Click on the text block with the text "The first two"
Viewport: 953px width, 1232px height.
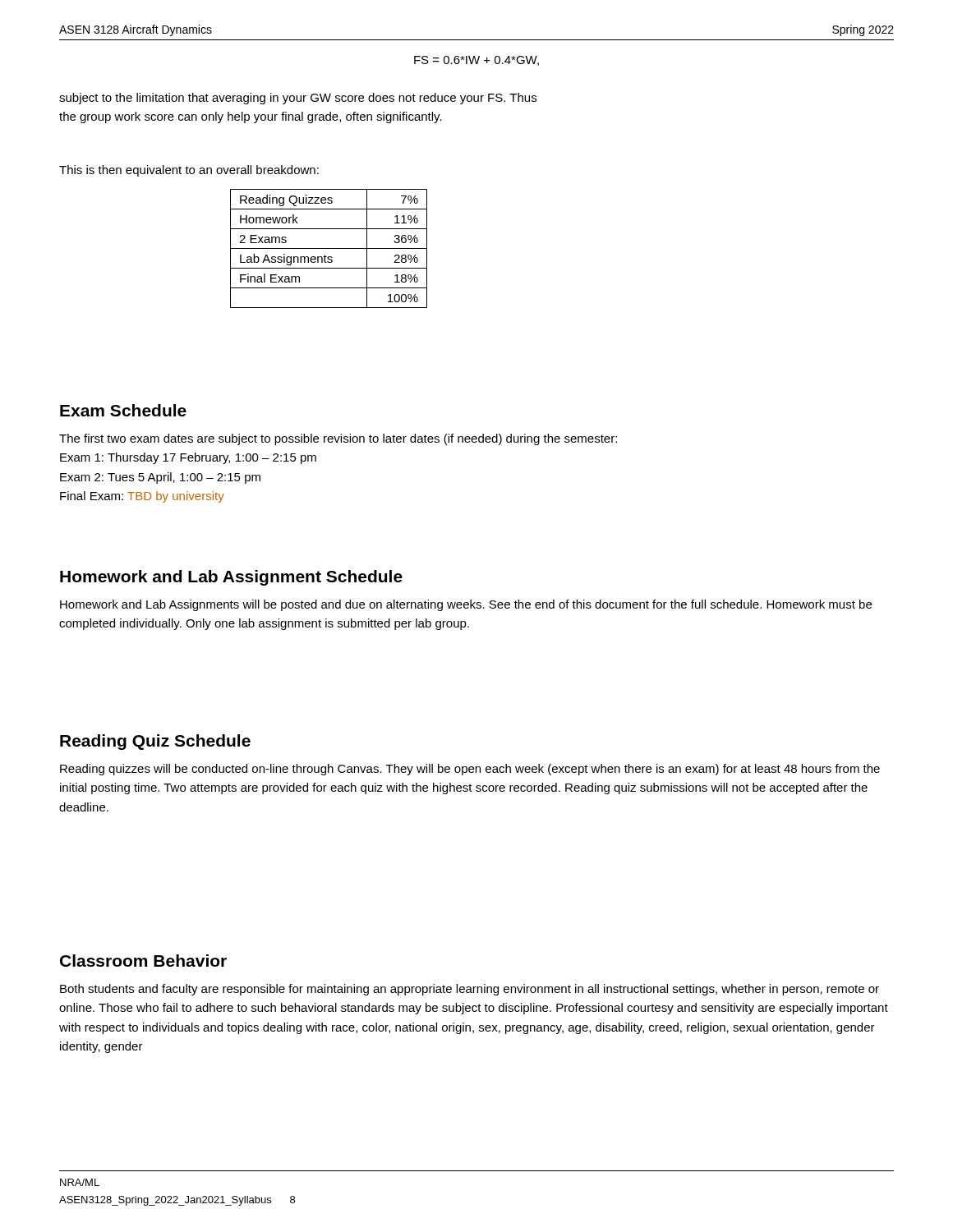(x=338, y=439)
